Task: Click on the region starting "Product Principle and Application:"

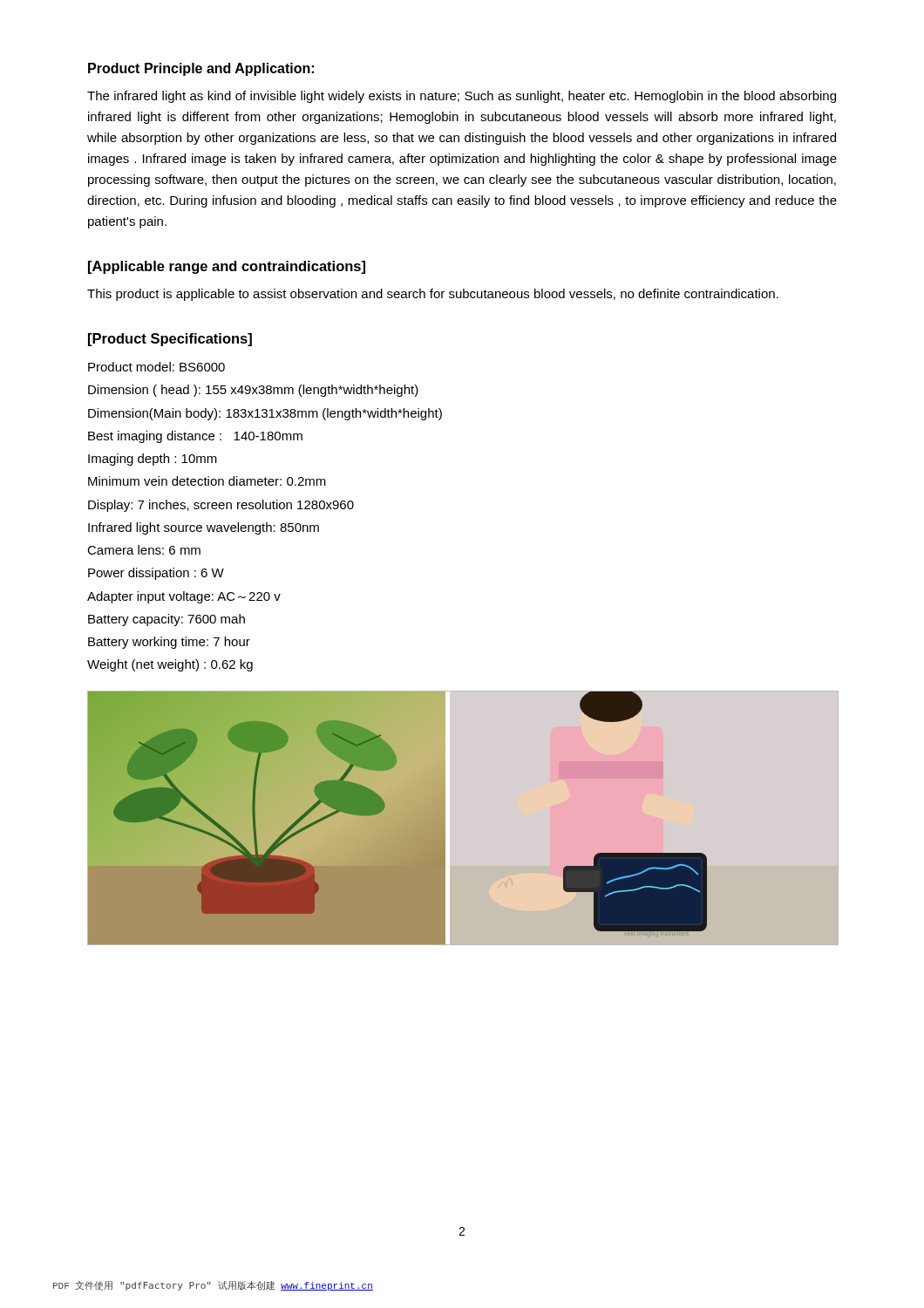Action: coord(201,68)
